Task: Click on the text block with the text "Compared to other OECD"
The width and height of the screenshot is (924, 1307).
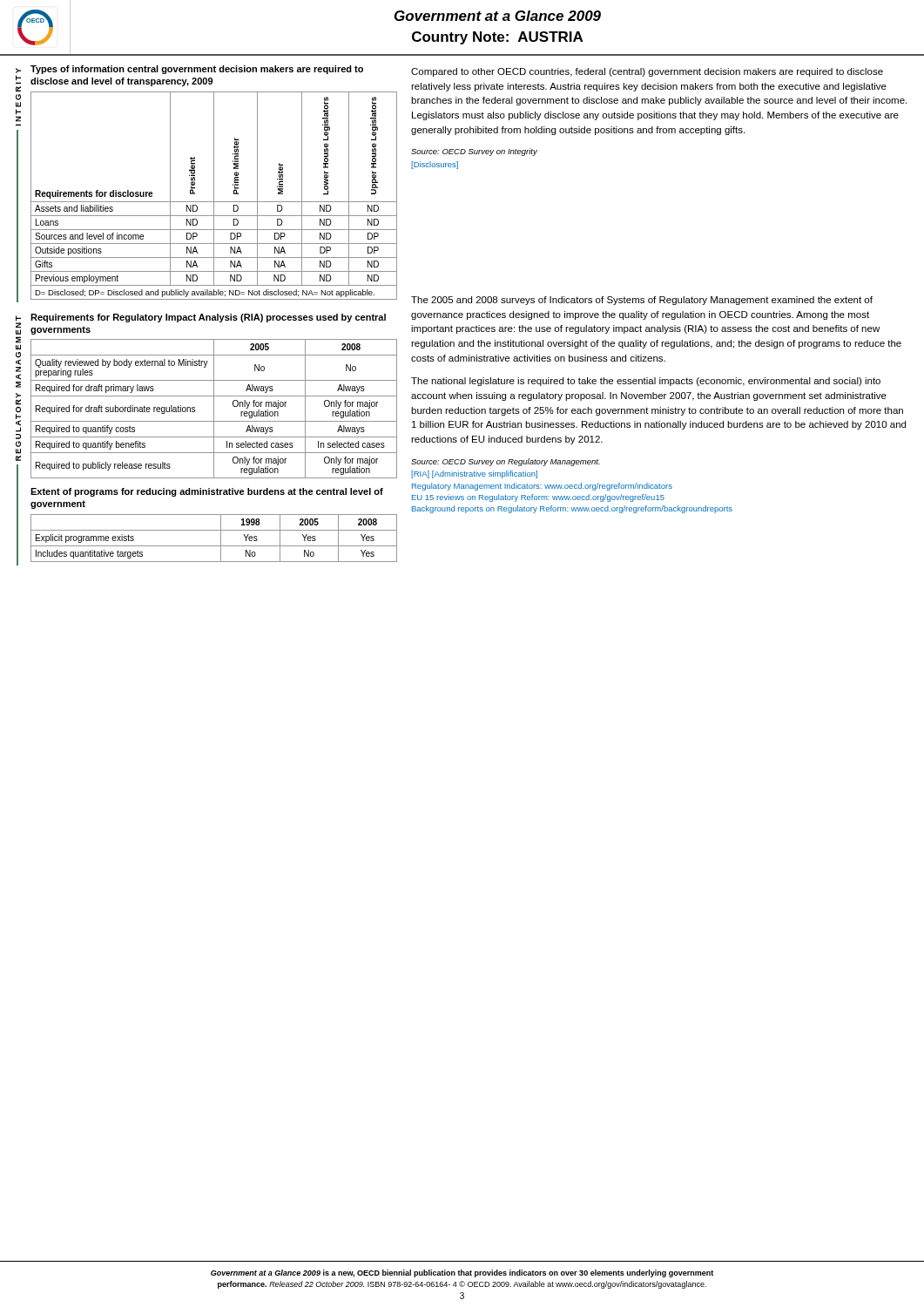Action: pos(659,101)
